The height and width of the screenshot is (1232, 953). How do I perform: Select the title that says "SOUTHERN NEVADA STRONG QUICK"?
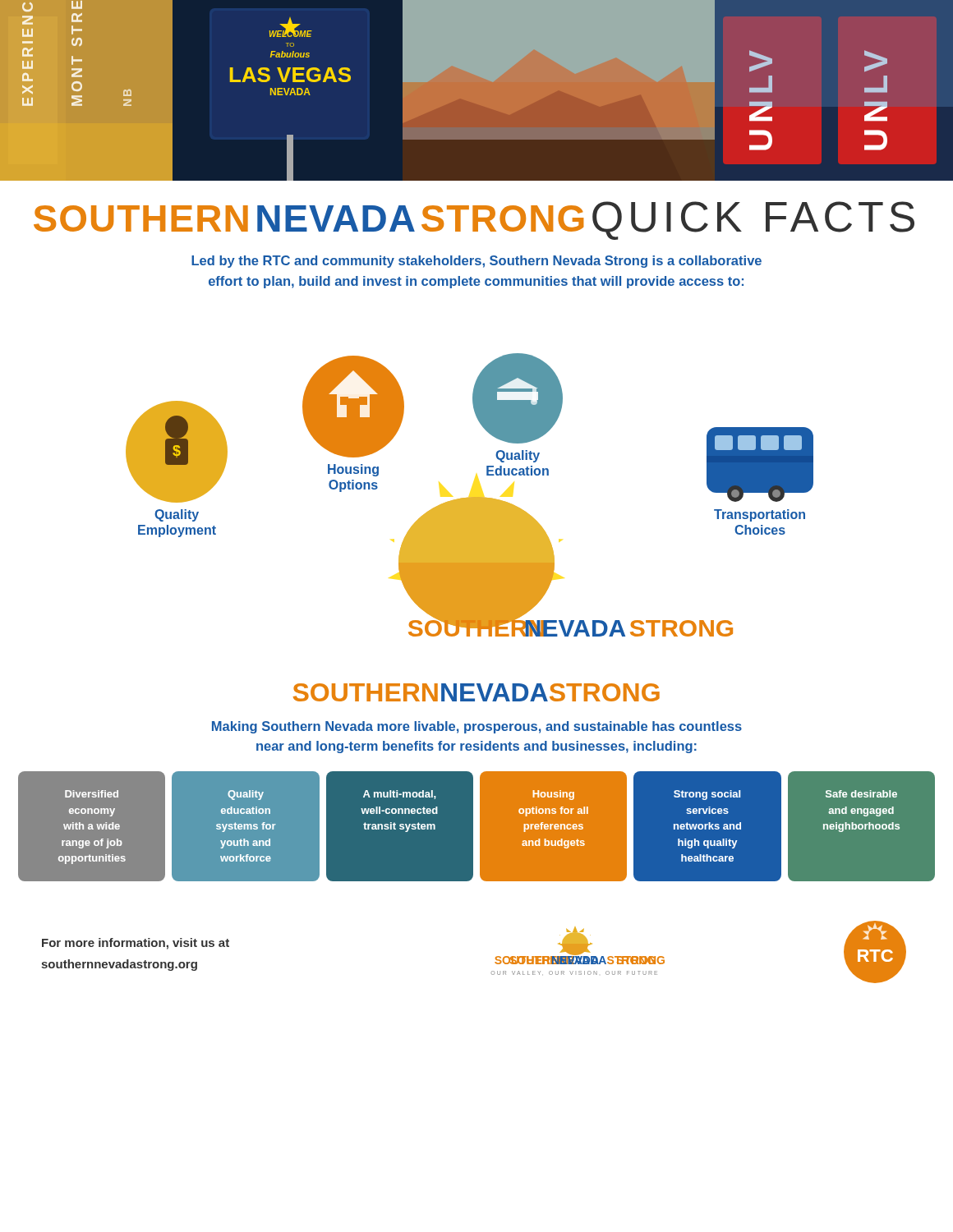476,217
